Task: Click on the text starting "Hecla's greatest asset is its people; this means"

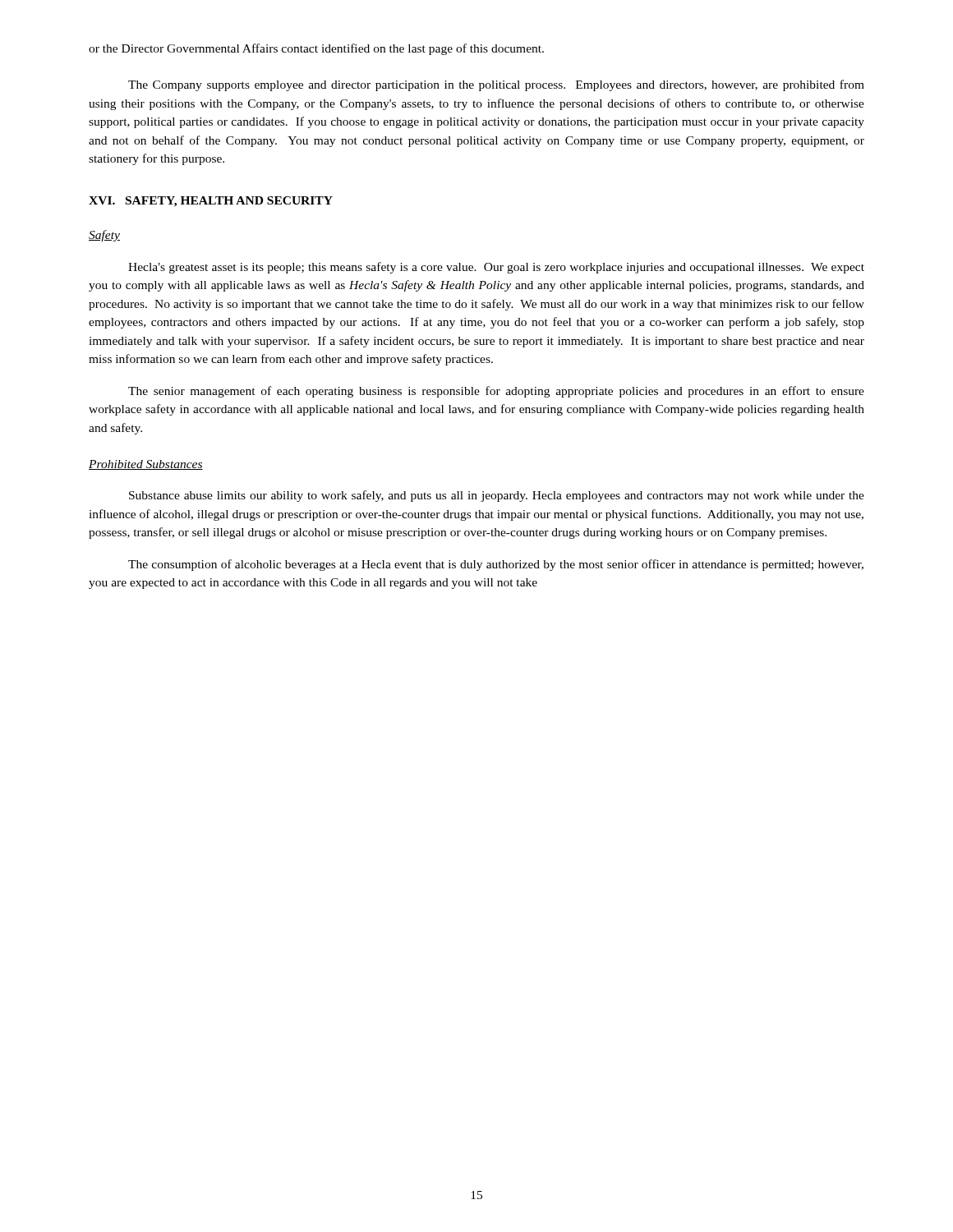Action: click(x=476, y=313)
